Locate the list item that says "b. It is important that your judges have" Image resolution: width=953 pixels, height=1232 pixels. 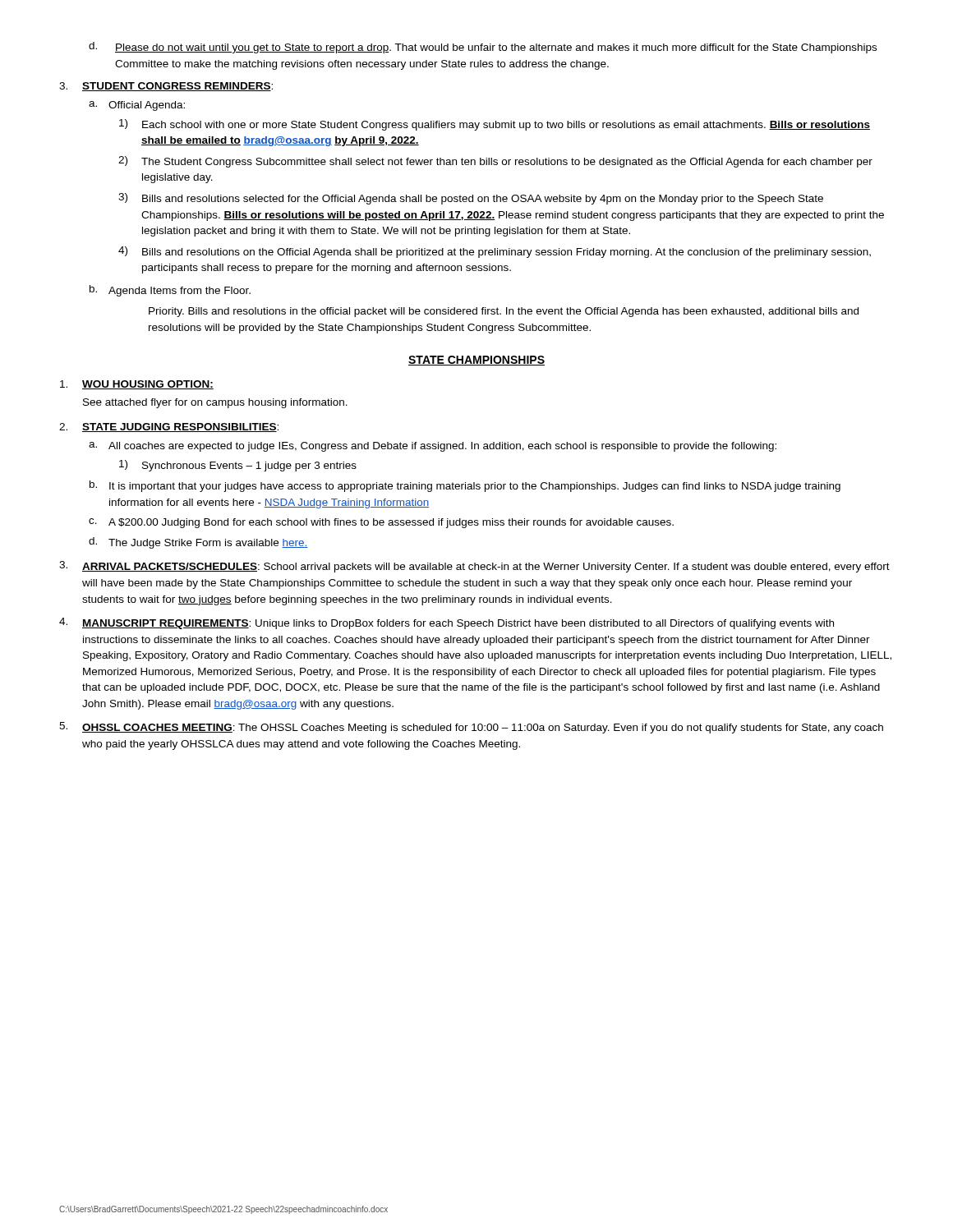491,494
